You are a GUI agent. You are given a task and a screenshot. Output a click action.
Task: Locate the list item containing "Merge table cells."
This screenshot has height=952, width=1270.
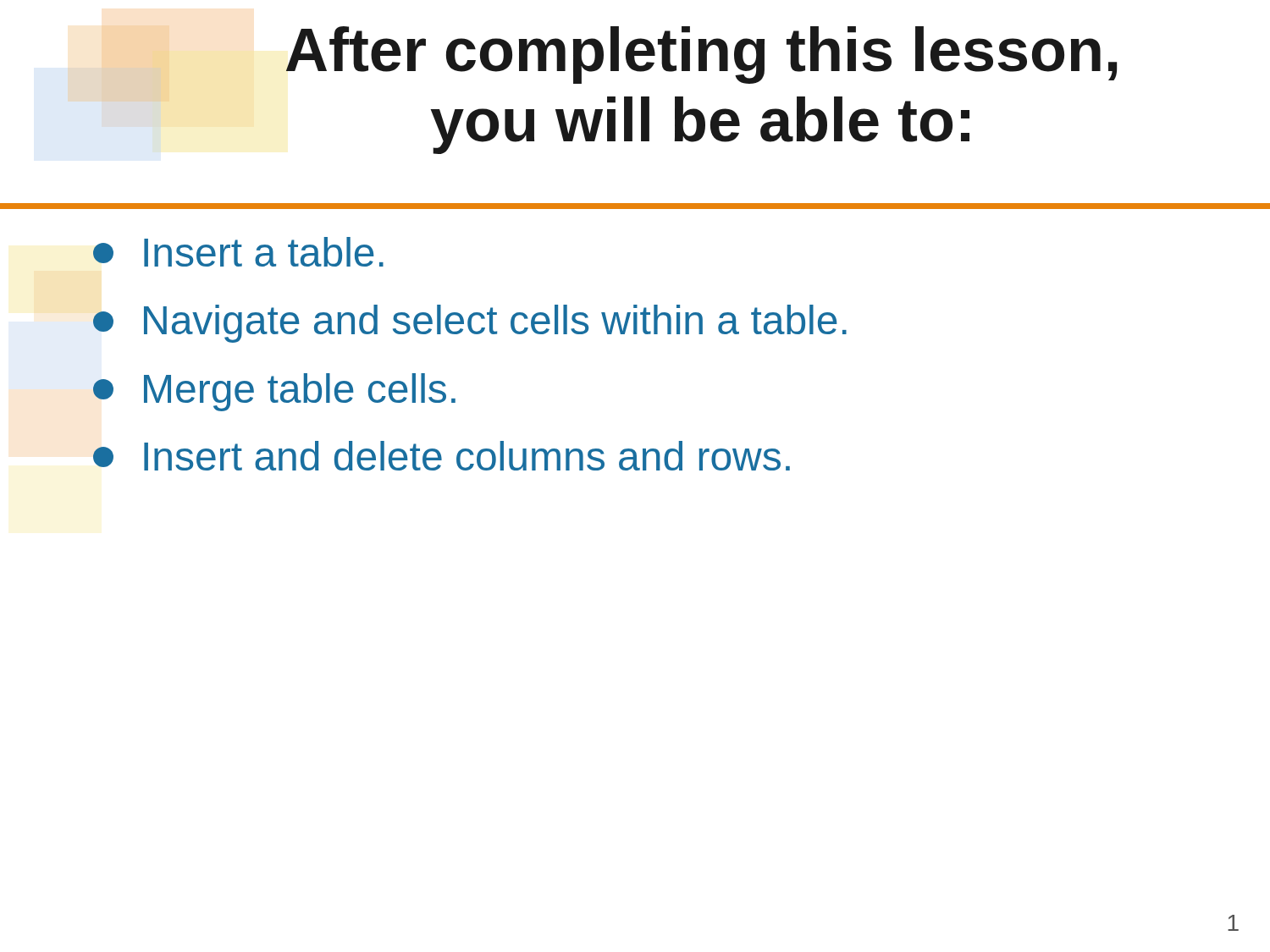[276, 389]
